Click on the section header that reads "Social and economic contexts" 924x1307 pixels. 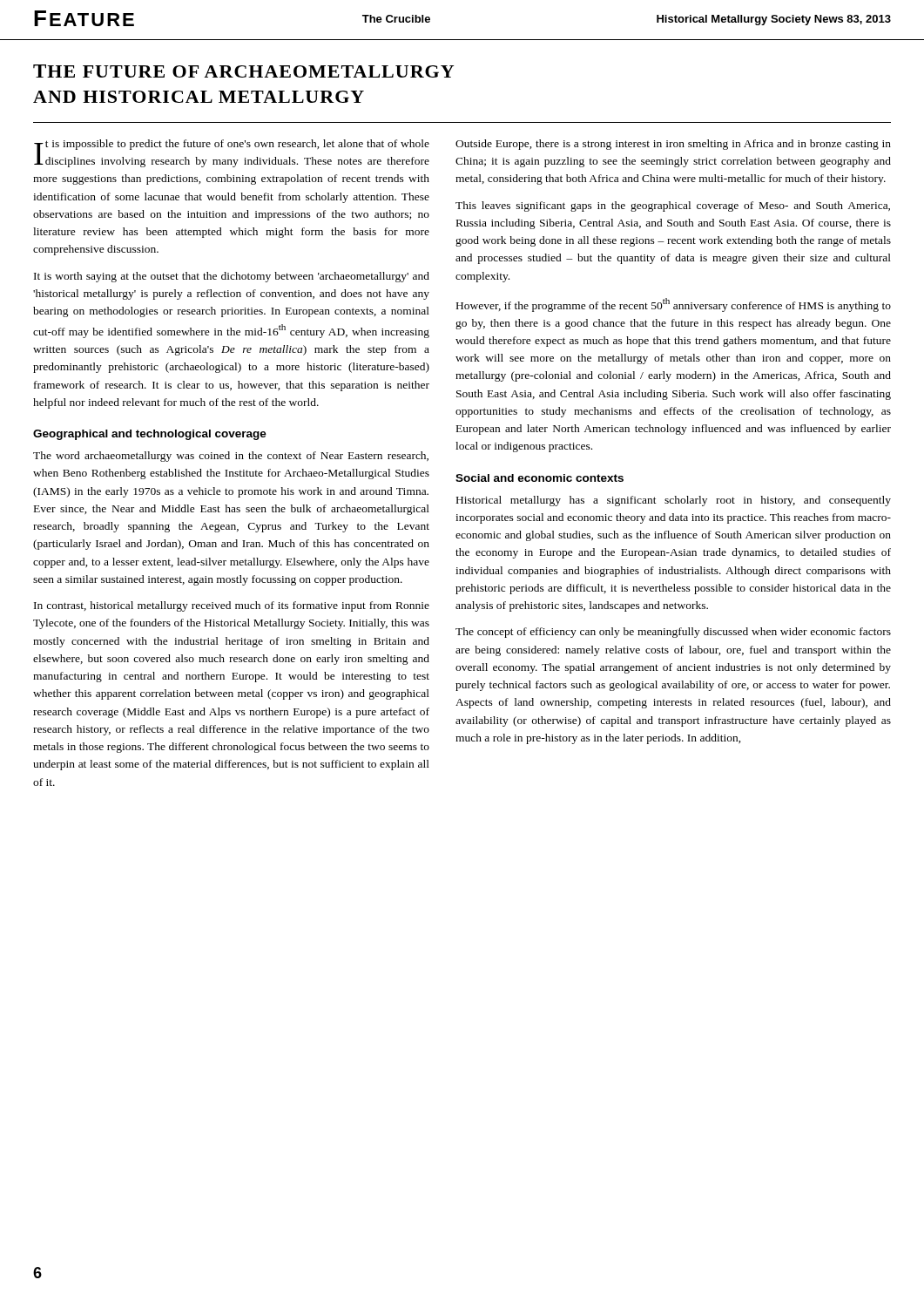coord(540,478)
